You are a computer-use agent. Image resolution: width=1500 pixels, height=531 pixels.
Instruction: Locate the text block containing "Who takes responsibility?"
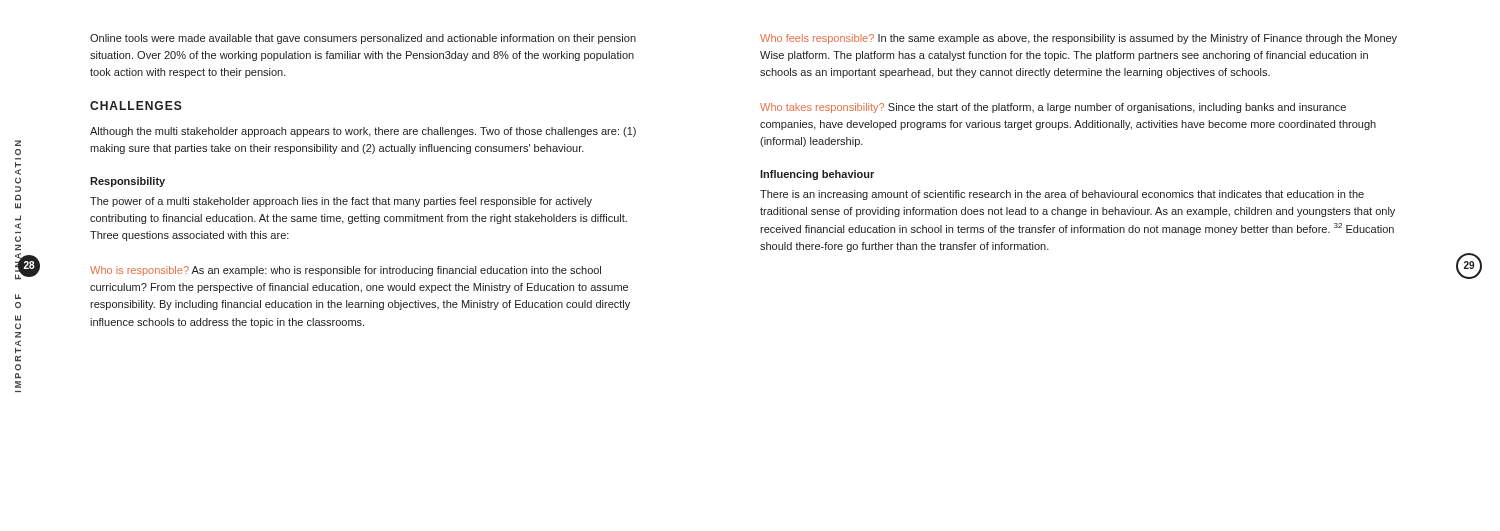pos(1080,125)
